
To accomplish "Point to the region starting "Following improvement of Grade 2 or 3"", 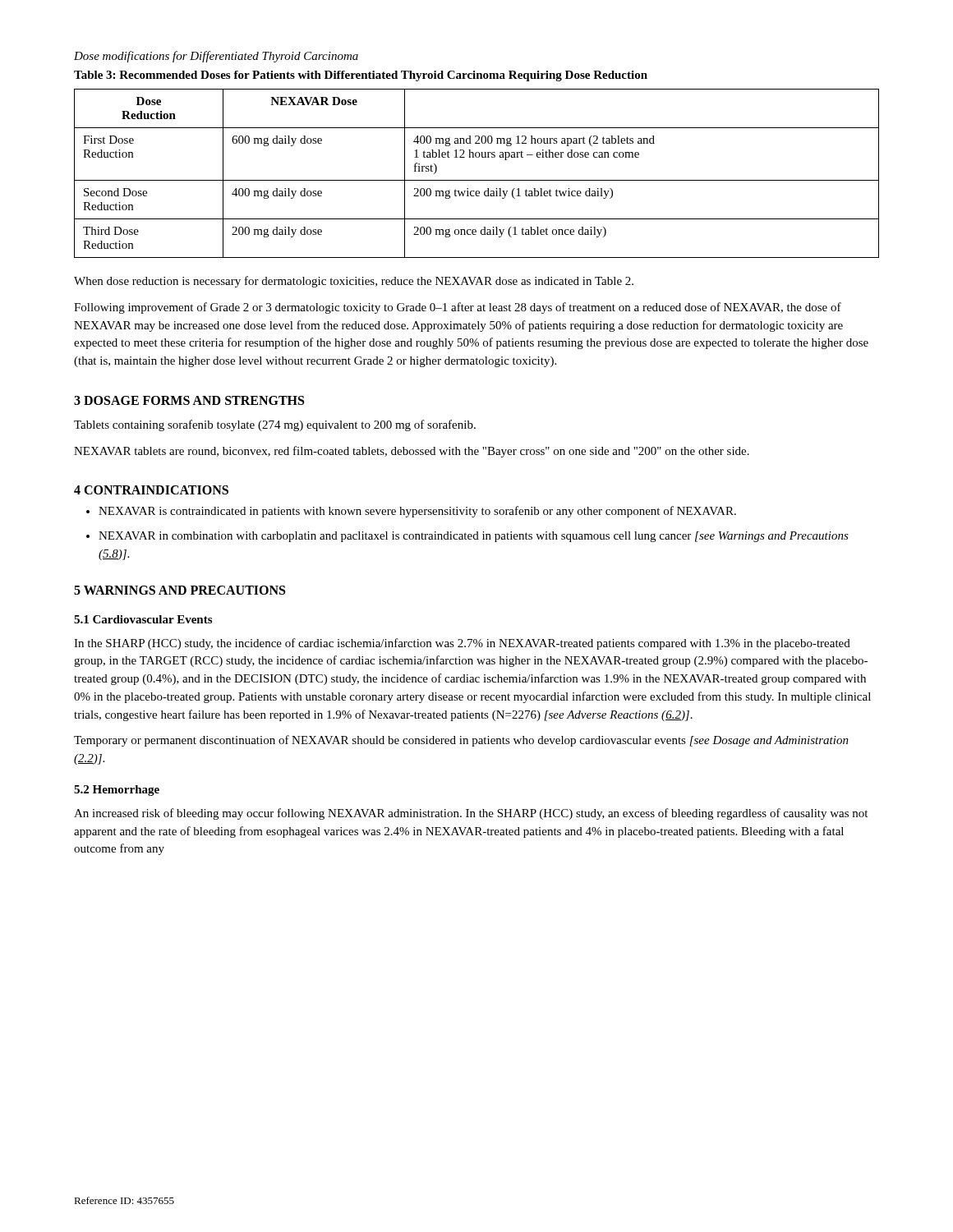I will click(x=471, y=334).
